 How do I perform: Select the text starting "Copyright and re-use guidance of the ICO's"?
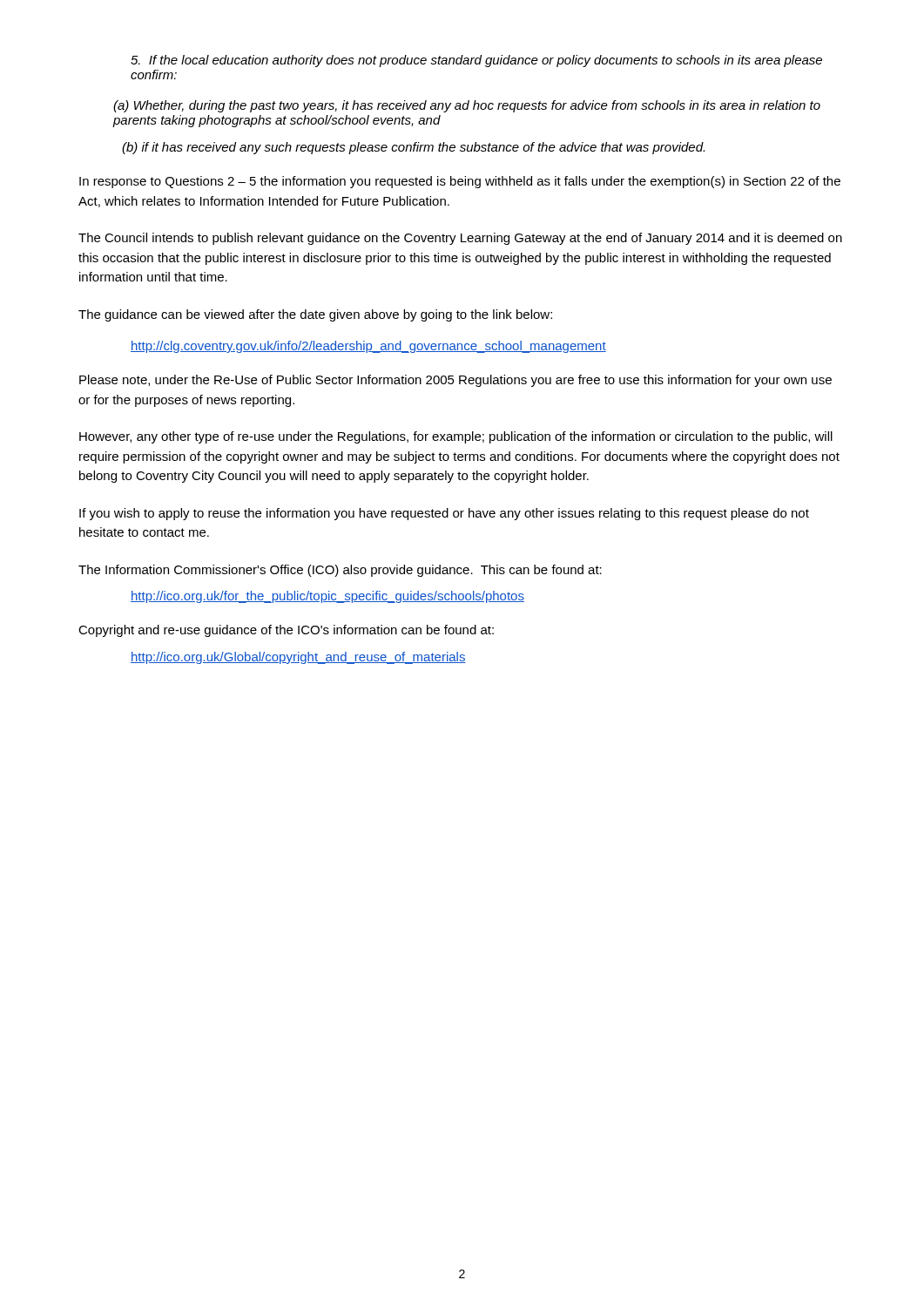tap(287, 630)
